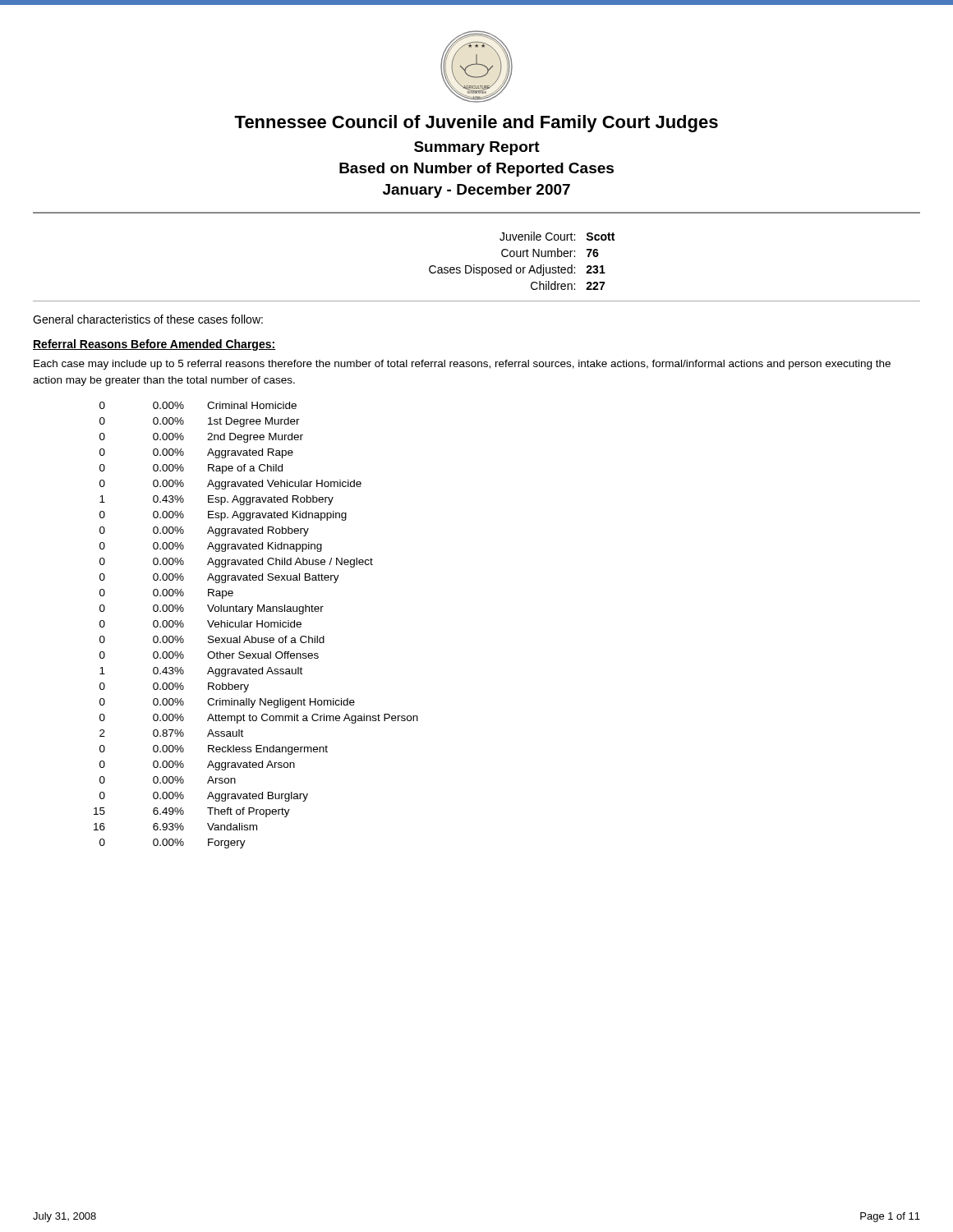Click on the passage starting "Tennessee Council of Juvenile and Family Court Judges"

[476, 122]
